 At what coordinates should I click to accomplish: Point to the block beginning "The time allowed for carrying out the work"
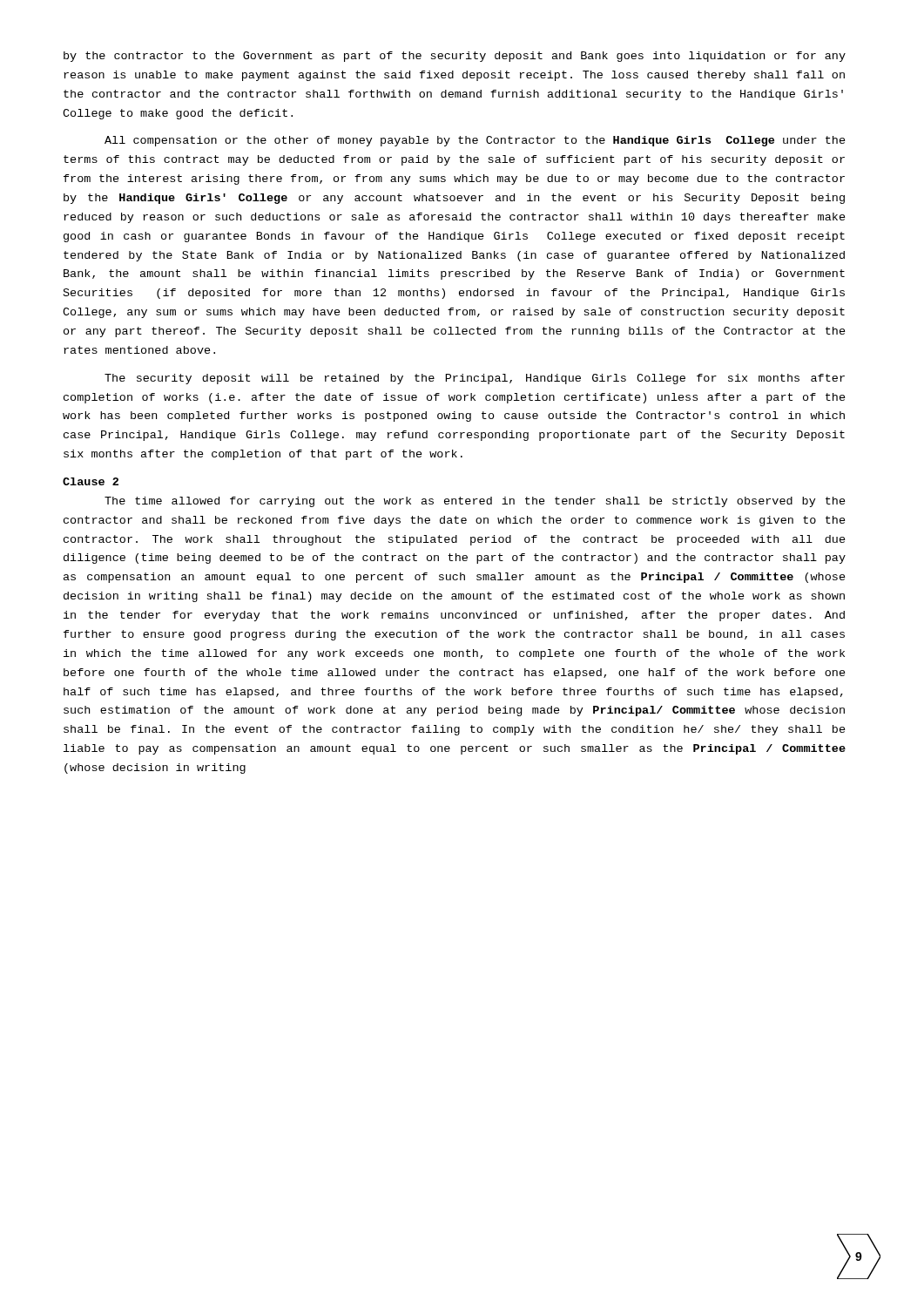[454, 635]
